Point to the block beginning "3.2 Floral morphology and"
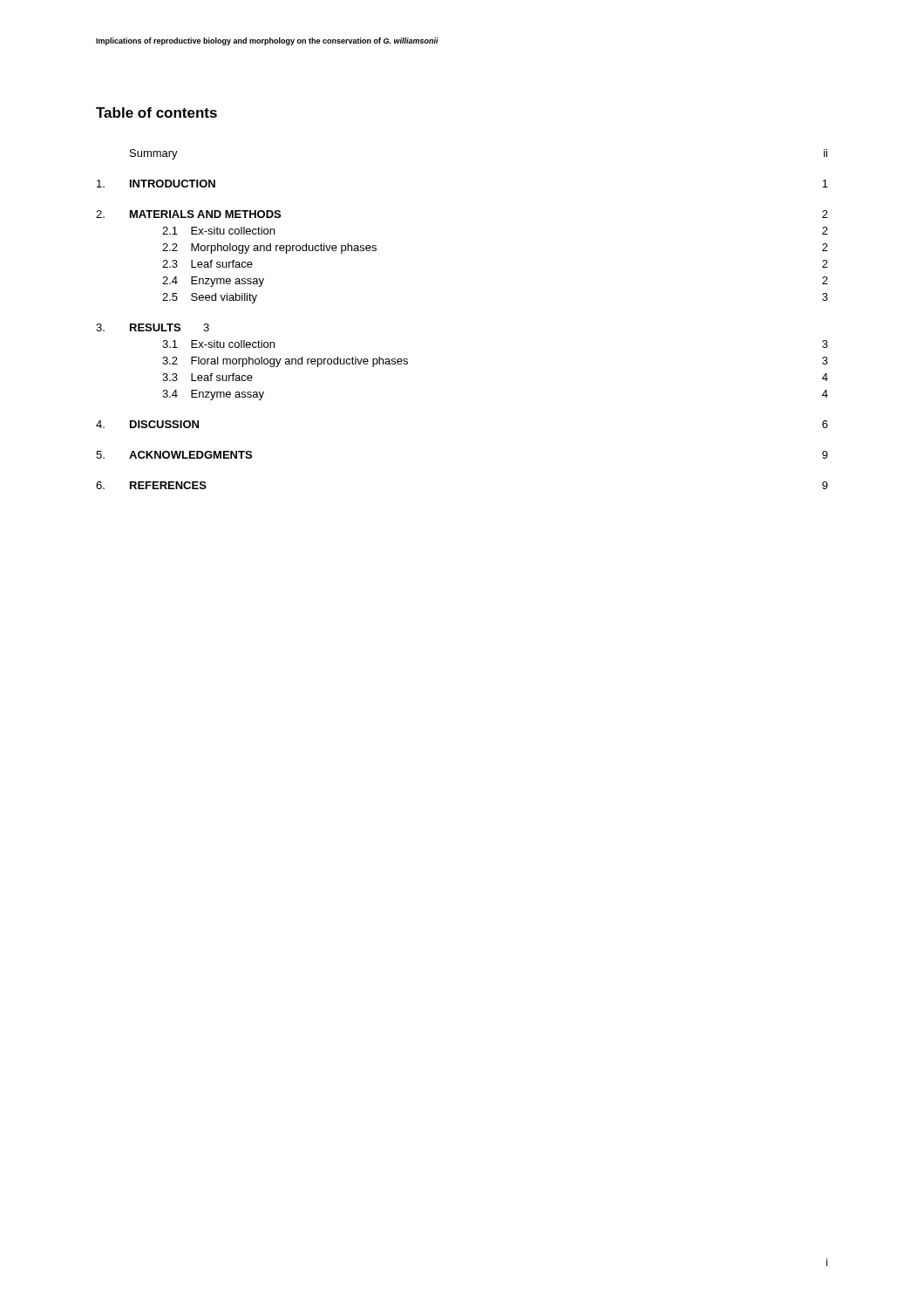This screenshot has width=924, height=1308. tap(299, 361)
